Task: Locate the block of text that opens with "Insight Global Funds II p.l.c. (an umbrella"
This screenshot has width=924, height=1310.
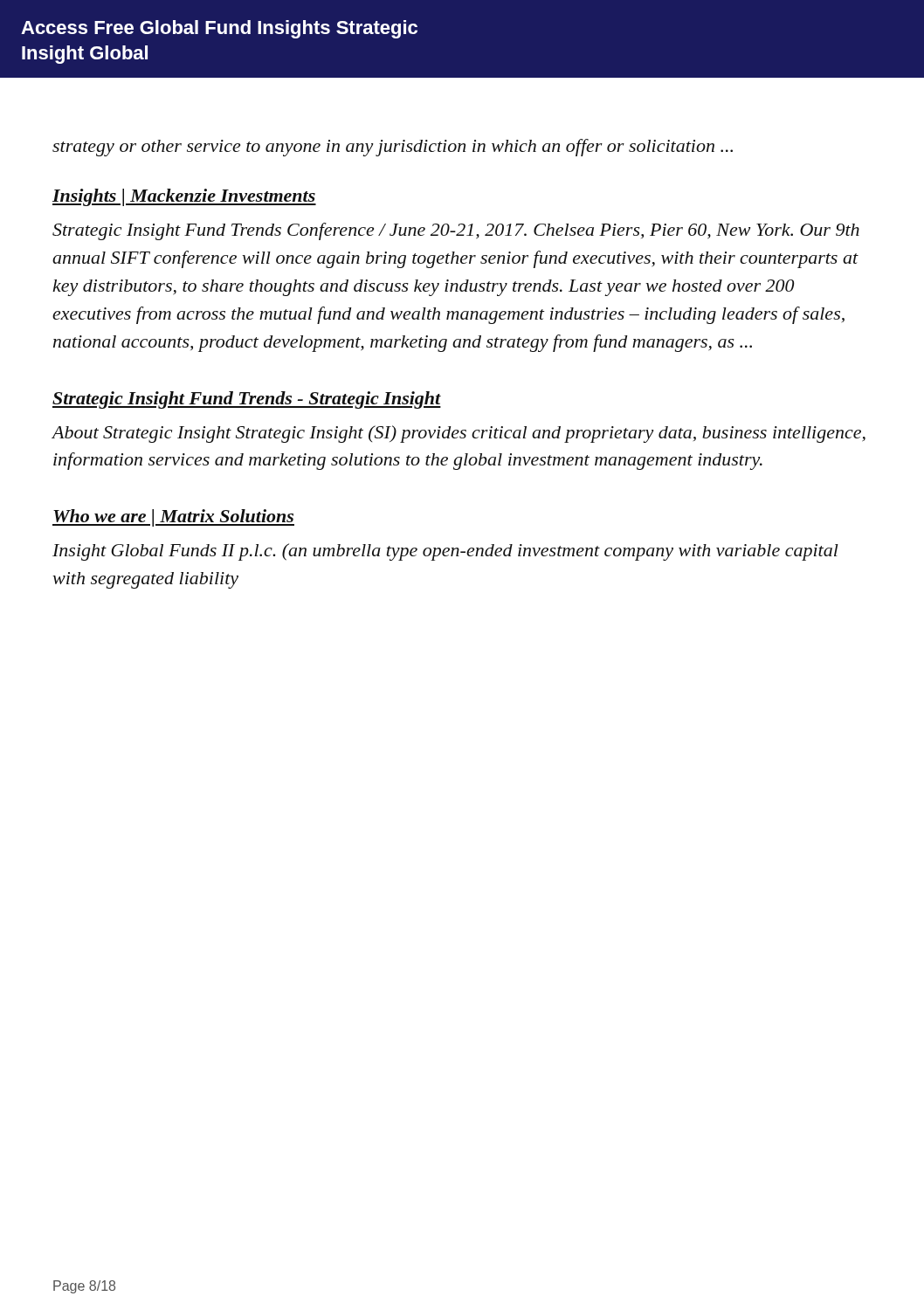Action: tap(445, 564)
